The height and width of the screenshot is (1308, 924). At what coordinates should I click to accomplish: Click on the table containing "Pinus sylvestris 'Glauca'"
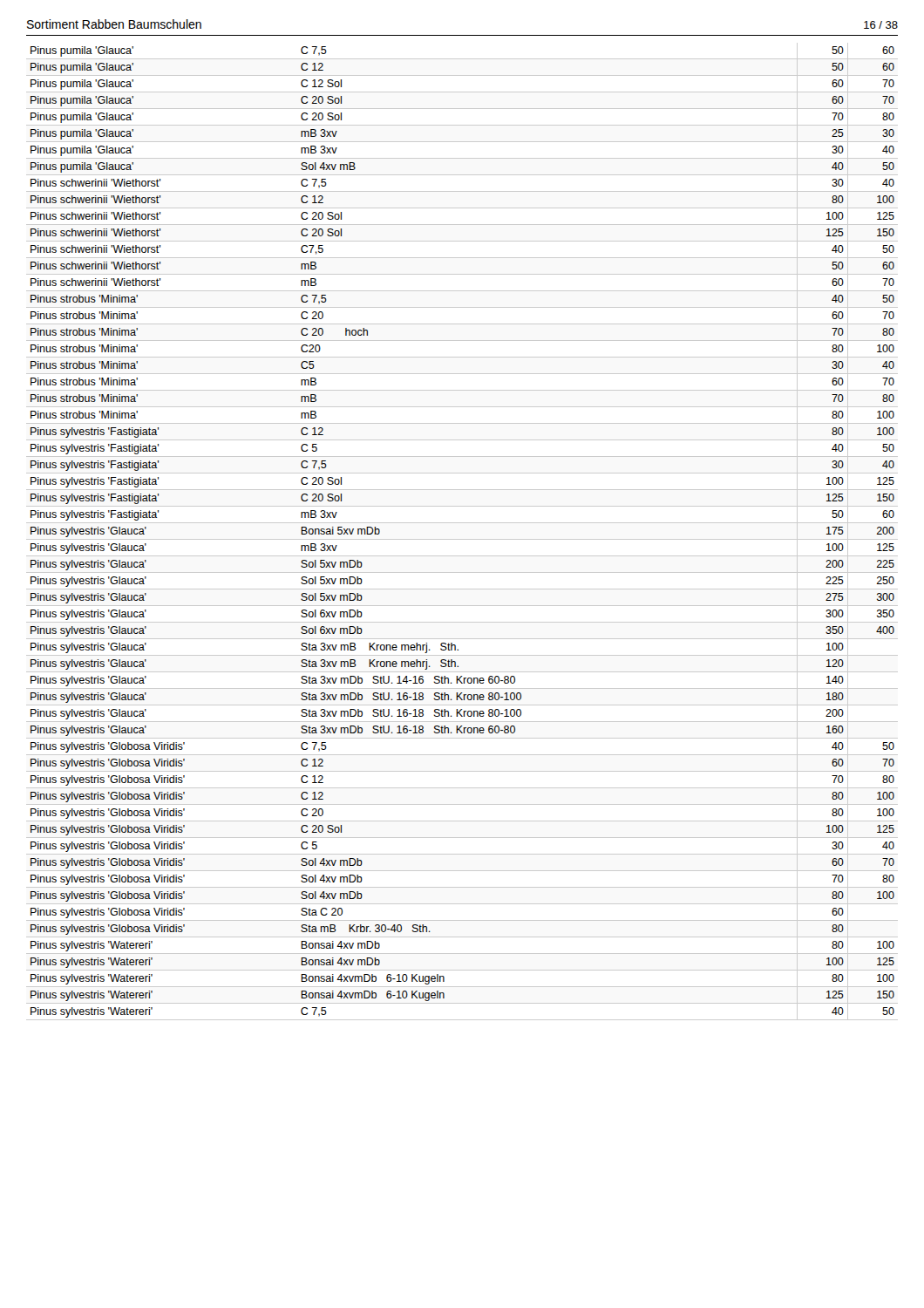(x=462, y=532)
